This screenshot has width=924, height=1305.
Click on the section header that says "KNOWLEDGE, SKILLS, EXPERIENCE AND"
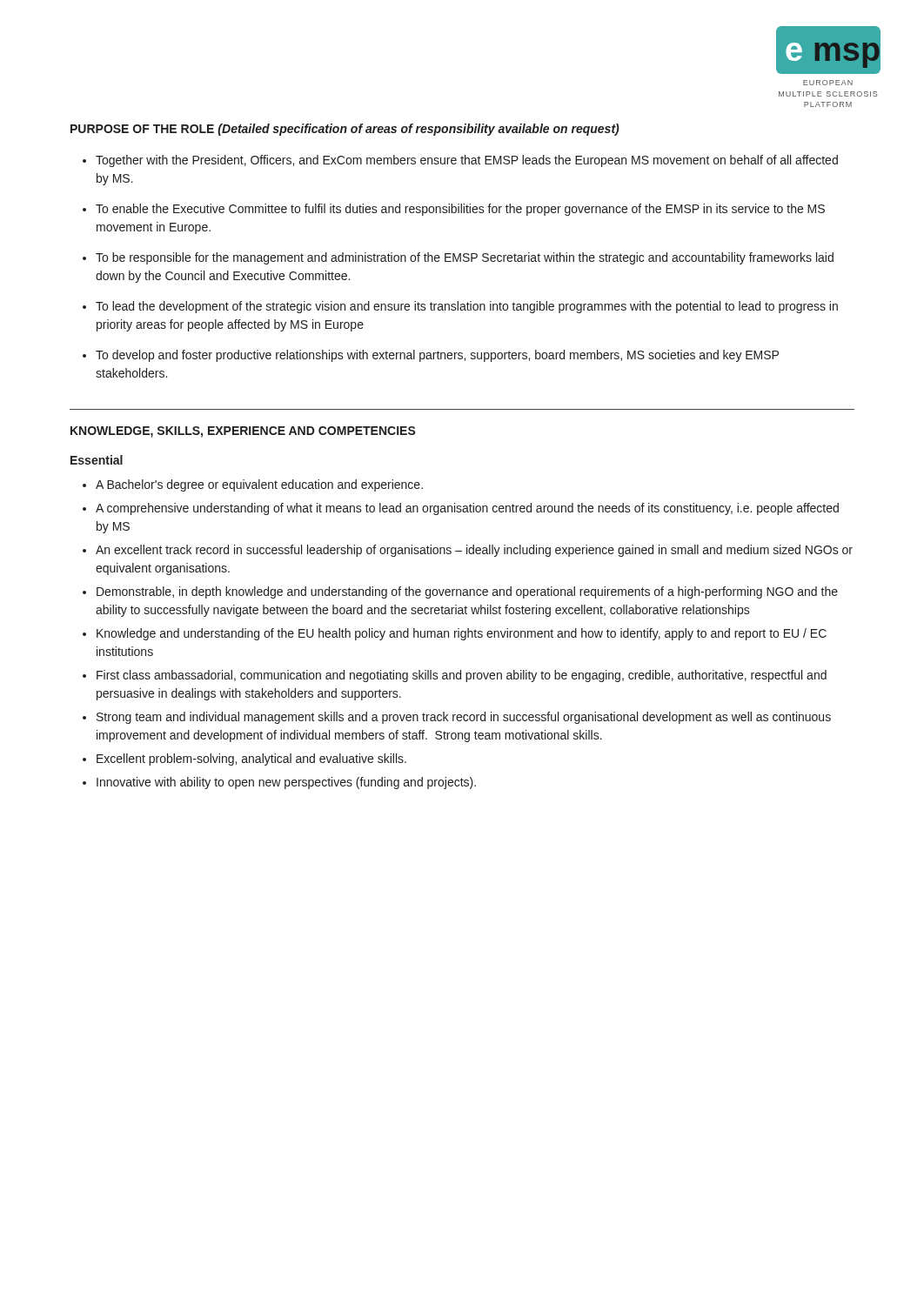point(243,431)
